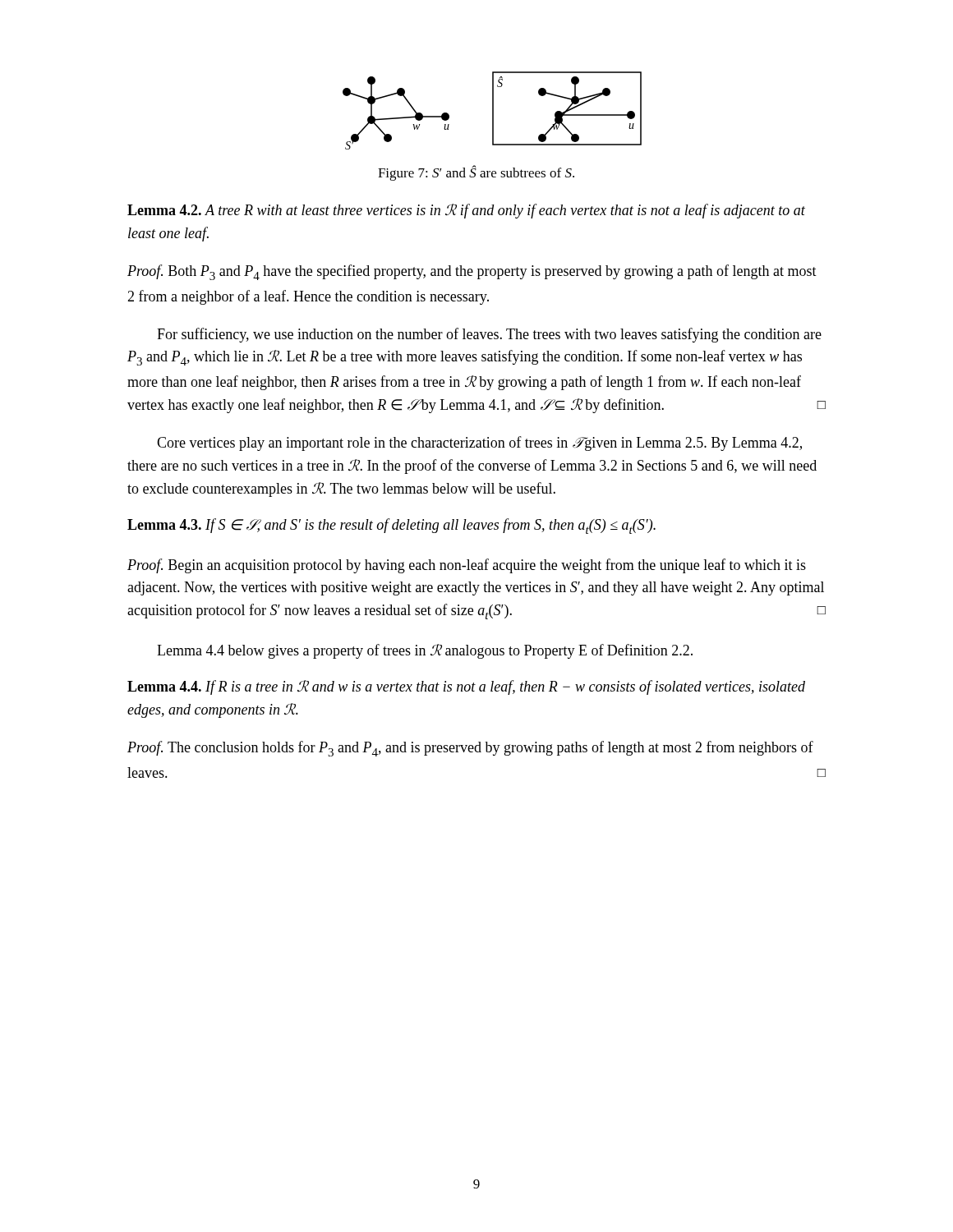Select the caption that reads "Figure 7: S′ and Ŝ are"
The height and width of the screenshot is (1232, 953).
pyautogui.click(x=476, y=173)
